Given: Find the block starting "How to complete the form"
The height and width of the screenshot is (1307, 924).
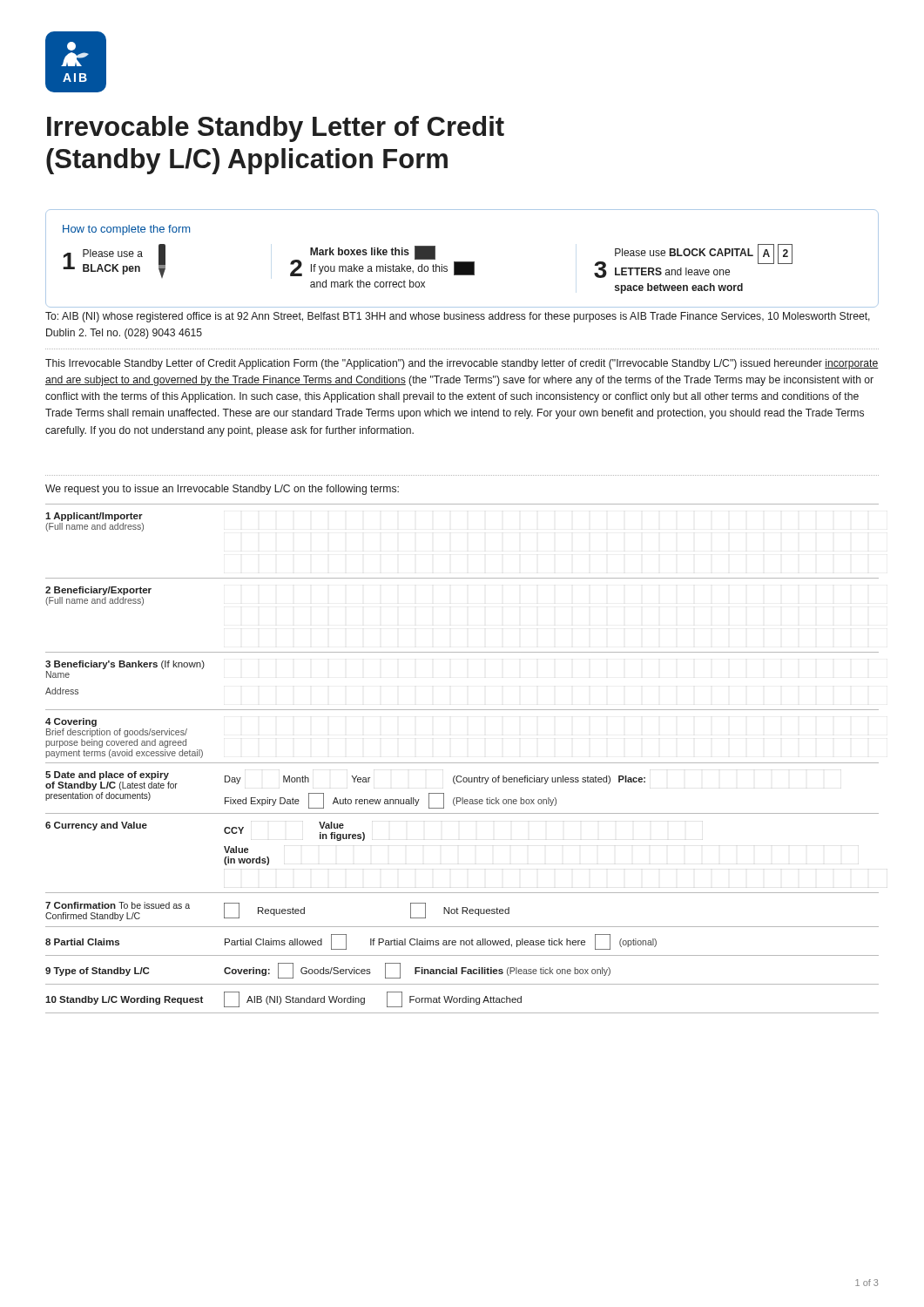Looking at the screenshot, I should (462, 258).
